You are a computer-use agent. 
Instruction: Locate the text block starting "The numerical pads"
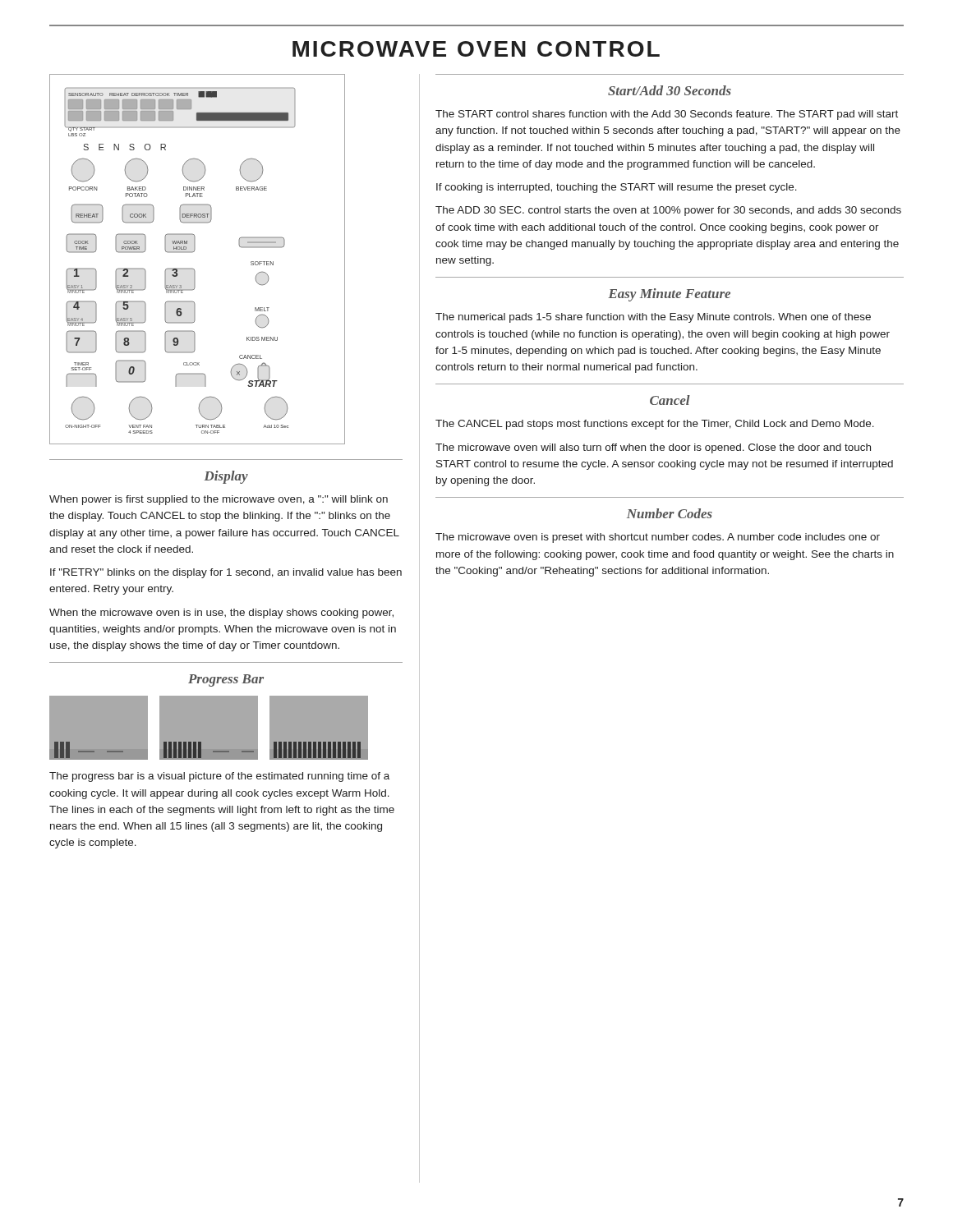coord(663,342)
